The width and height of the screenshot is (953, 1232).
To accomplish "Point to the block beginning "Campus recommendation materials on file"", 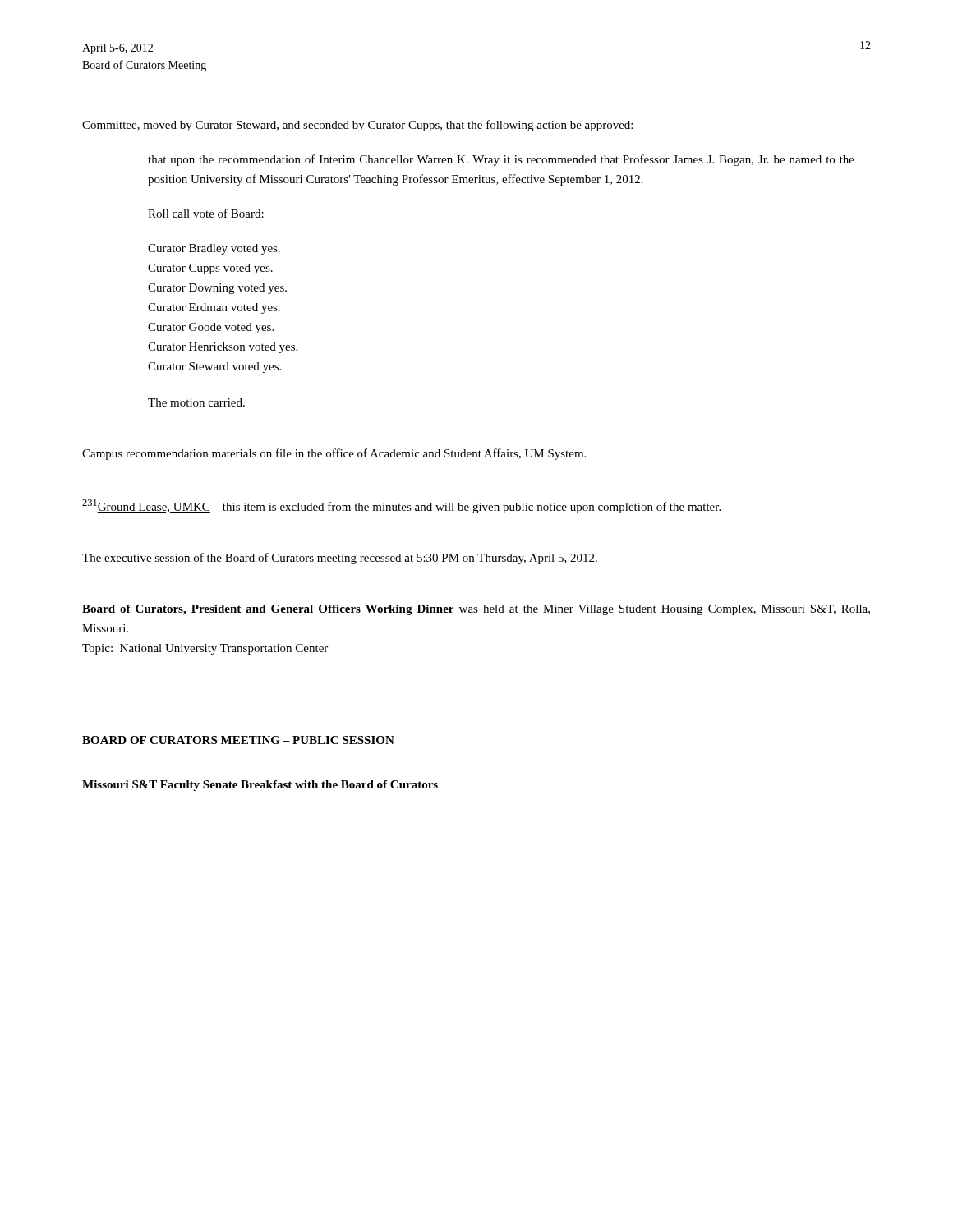I will [x=335, y=453].
